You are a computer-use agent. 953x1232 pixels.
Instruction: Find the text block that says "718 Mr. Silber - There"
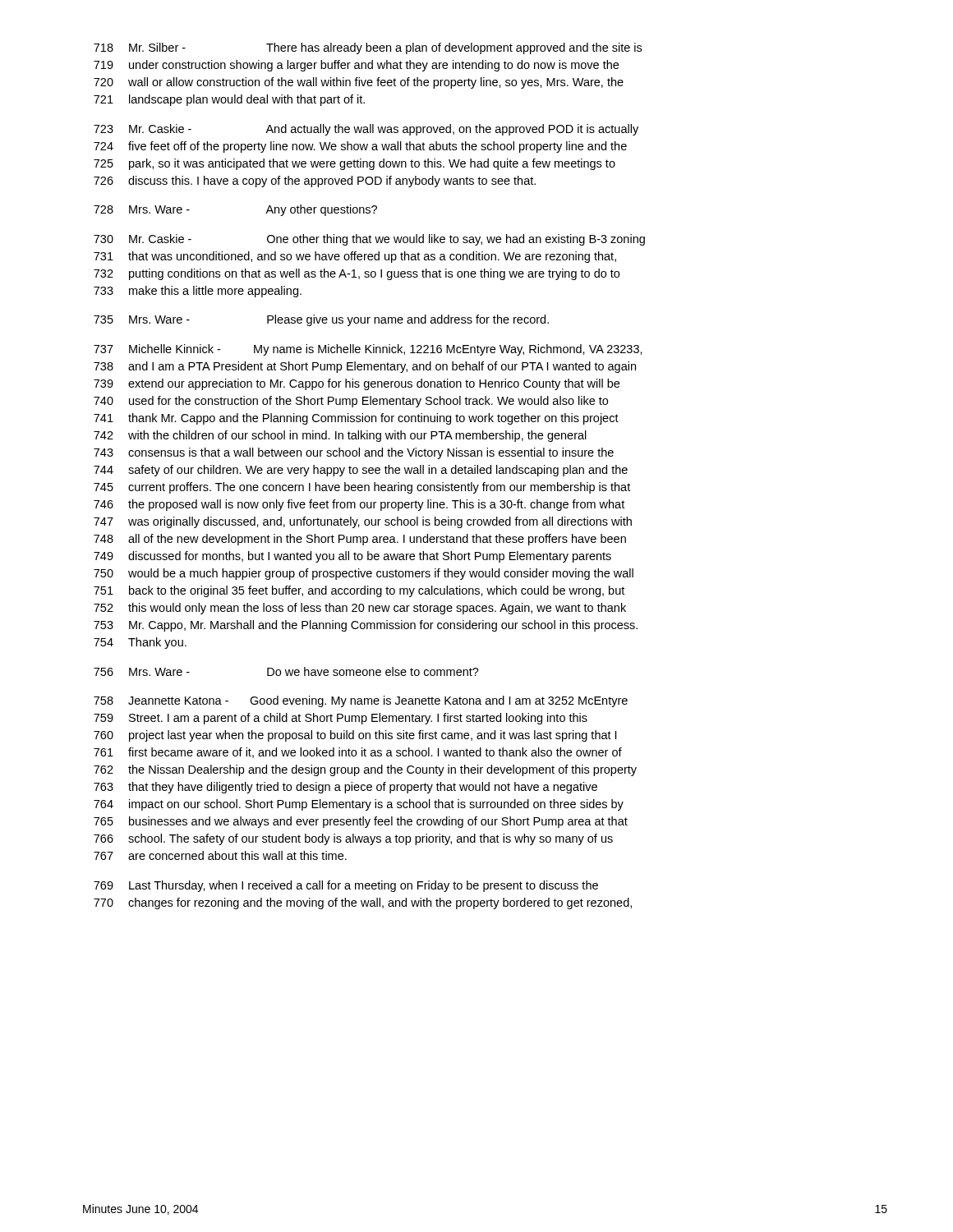pos(485,74)
